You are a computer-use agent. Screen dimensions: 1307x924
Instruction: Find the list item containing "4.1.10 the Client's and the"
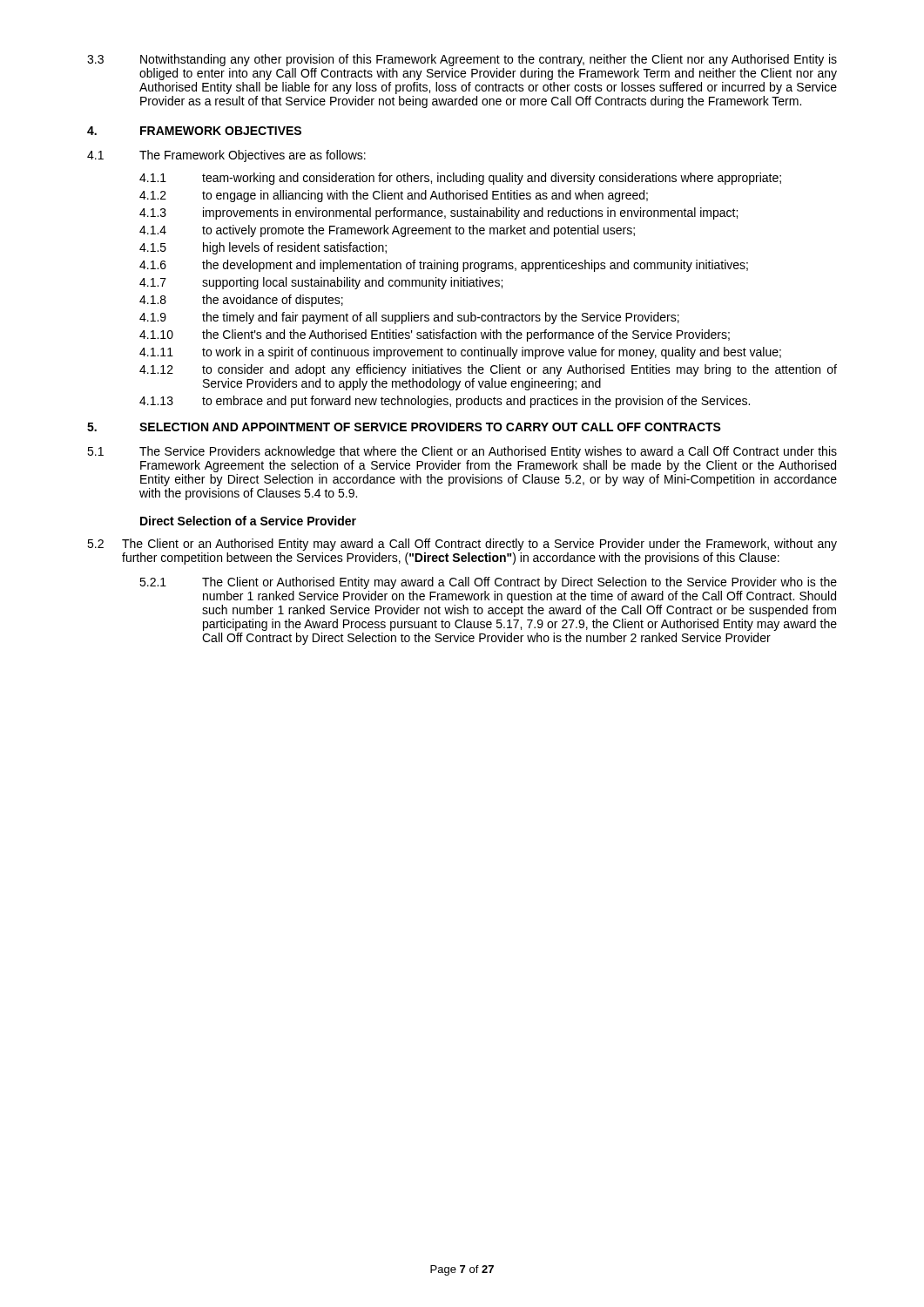488,335
